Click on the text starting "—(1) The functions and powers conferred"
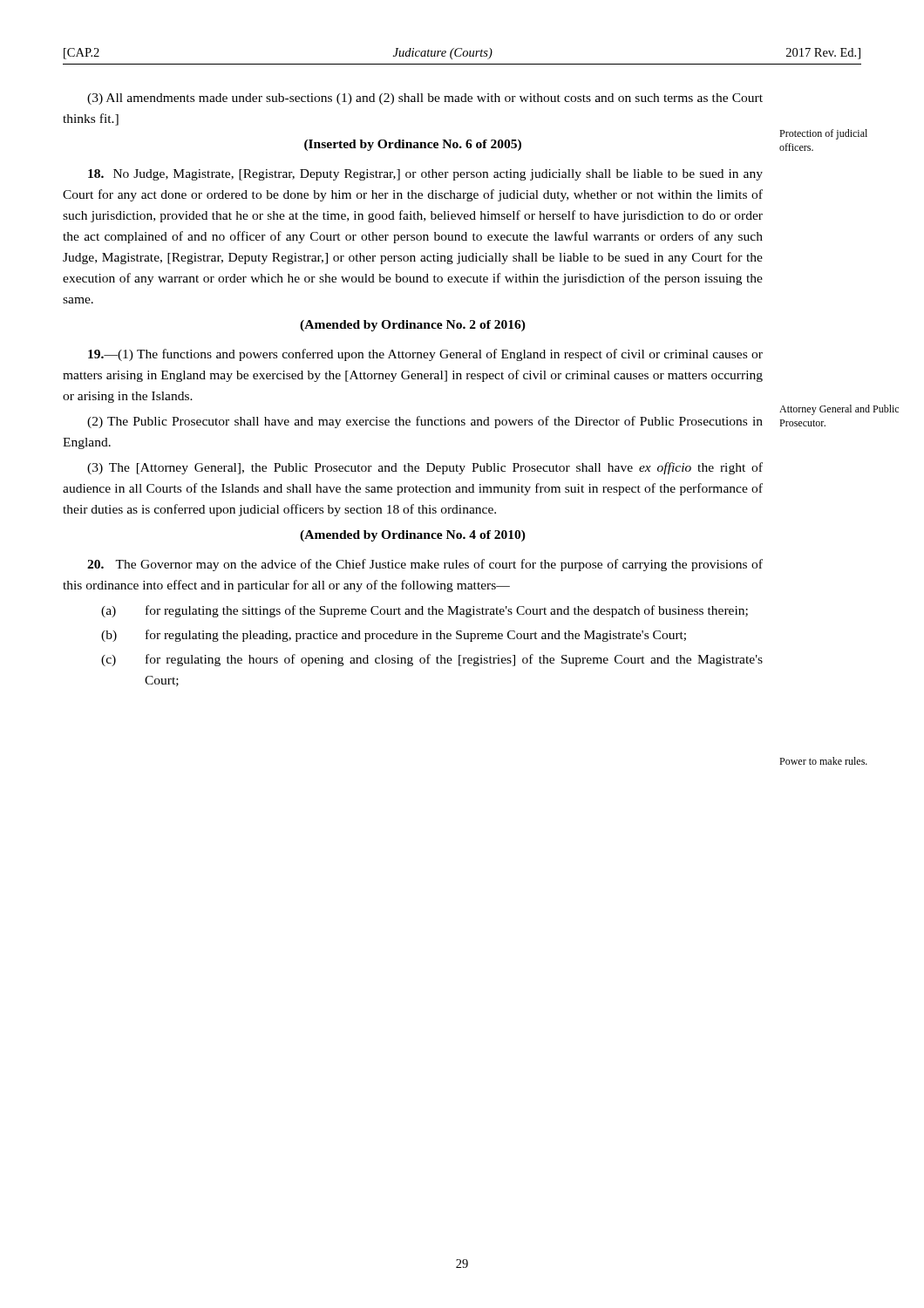 [x=413, y=375]
